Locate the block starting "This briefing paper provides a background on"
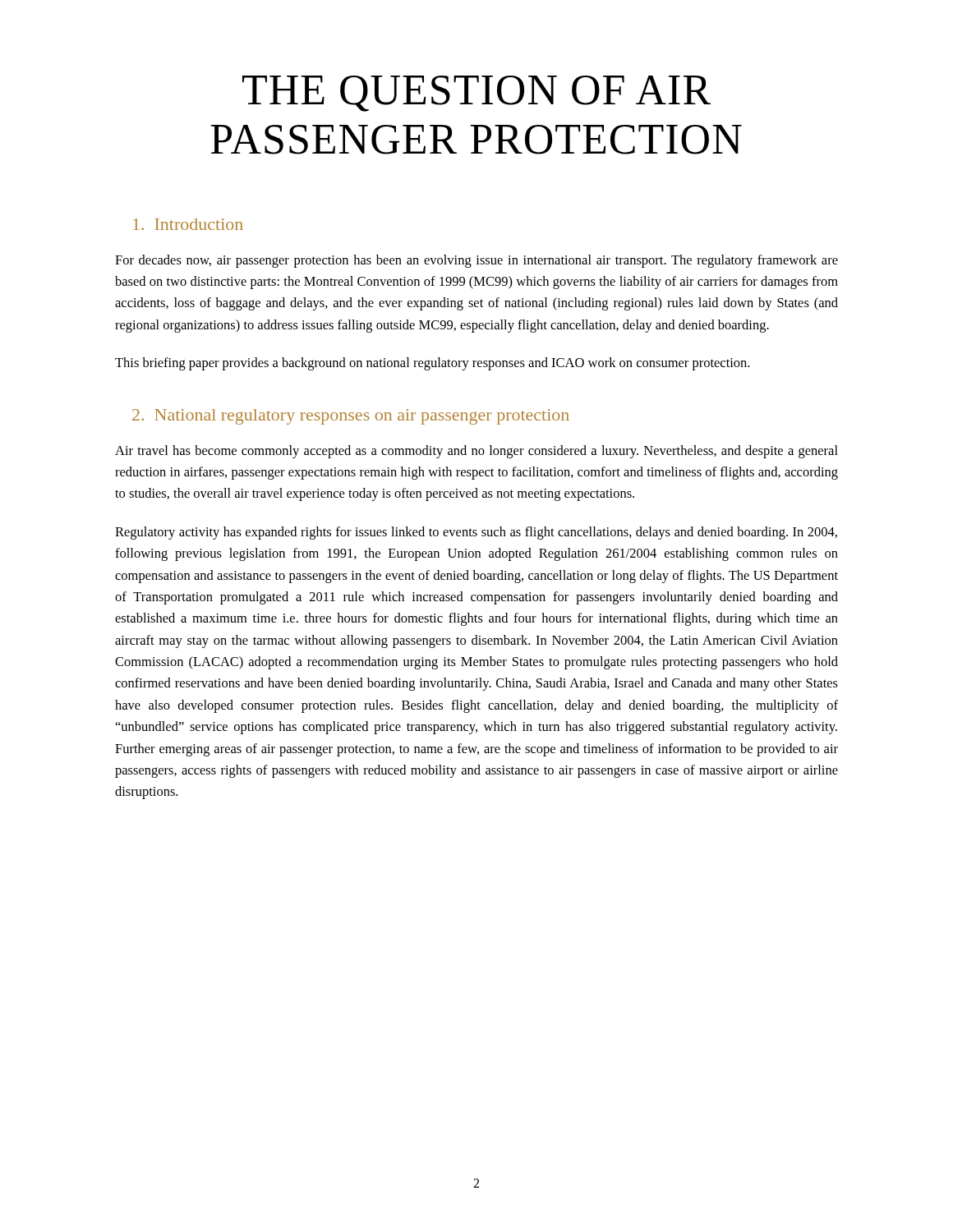This screenshot has height=1232, width=953. pyautogui.click(x=433, y=363)
